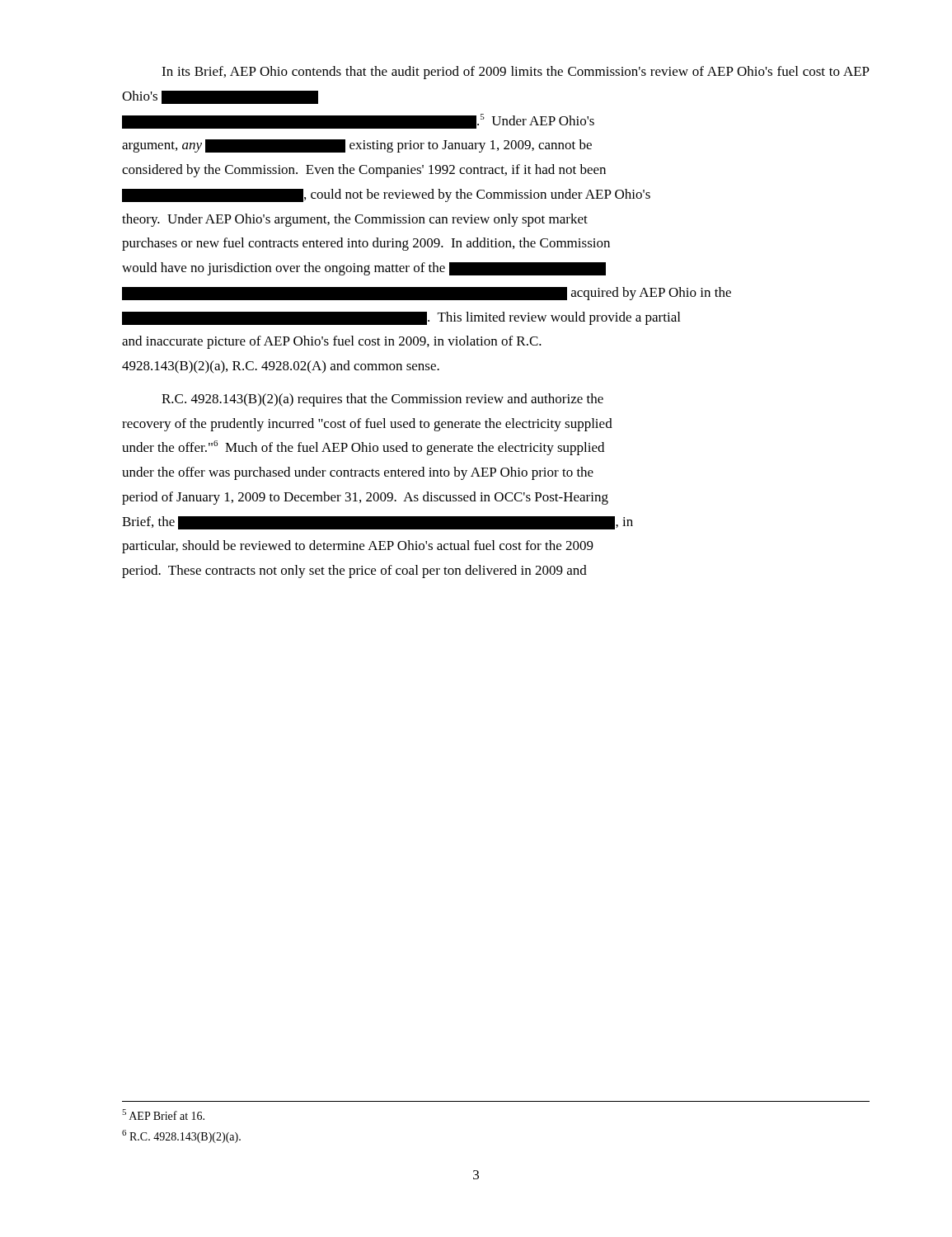The width and height of the screenshot is (952, 1237).
Task: Navigate to the text starting "6 R.C. 4928.143(B)(2)(a)."
Action: [x=182, y=1135]
